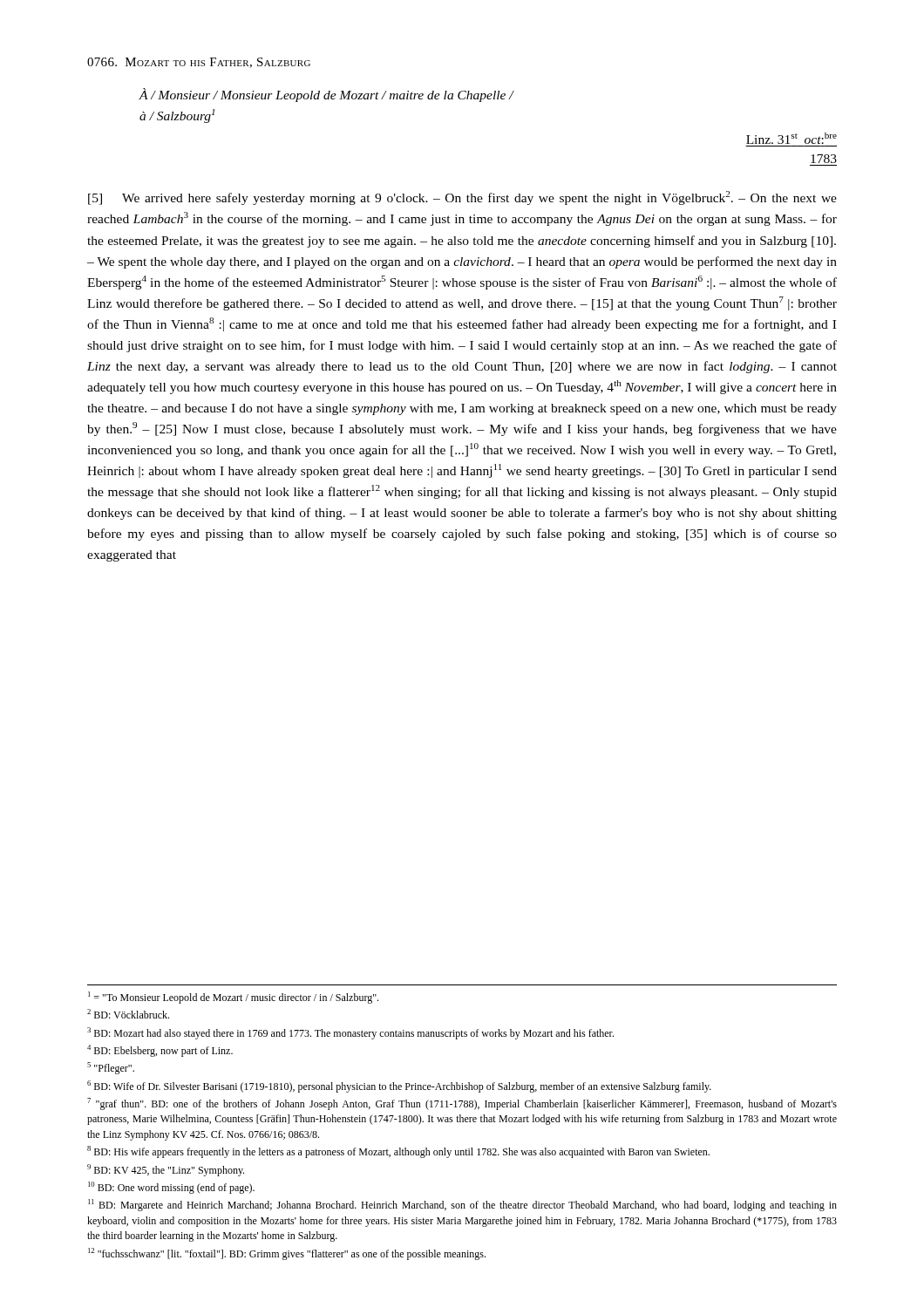924x1308 pixels.
Task: Click on the footnote containing "11 BD: Margarete and Heinrich Marchand; Johanna"
Action: [x=462, y=1220]
